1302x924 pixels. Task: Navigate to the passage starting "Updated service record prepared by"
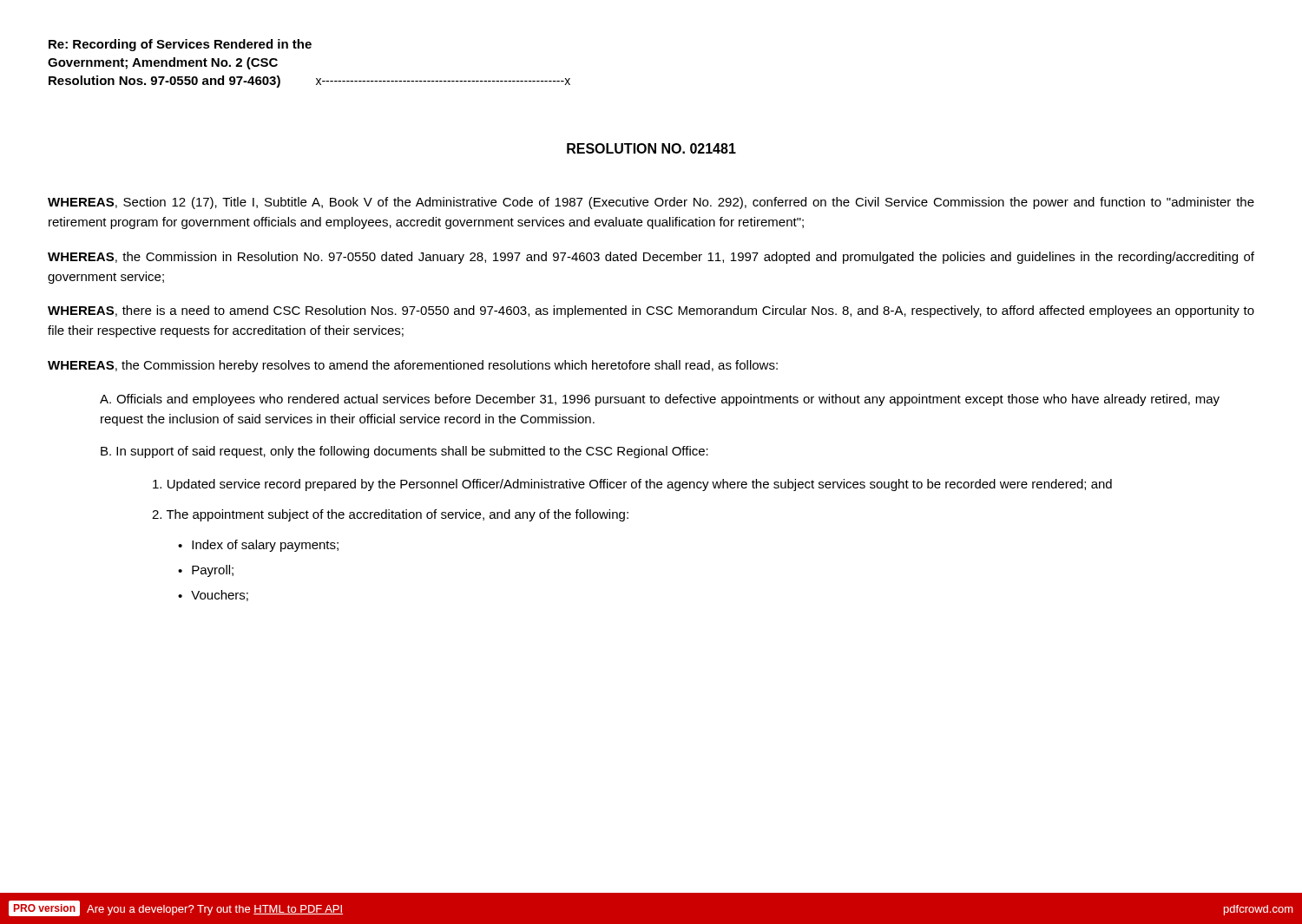pos(686,483)
